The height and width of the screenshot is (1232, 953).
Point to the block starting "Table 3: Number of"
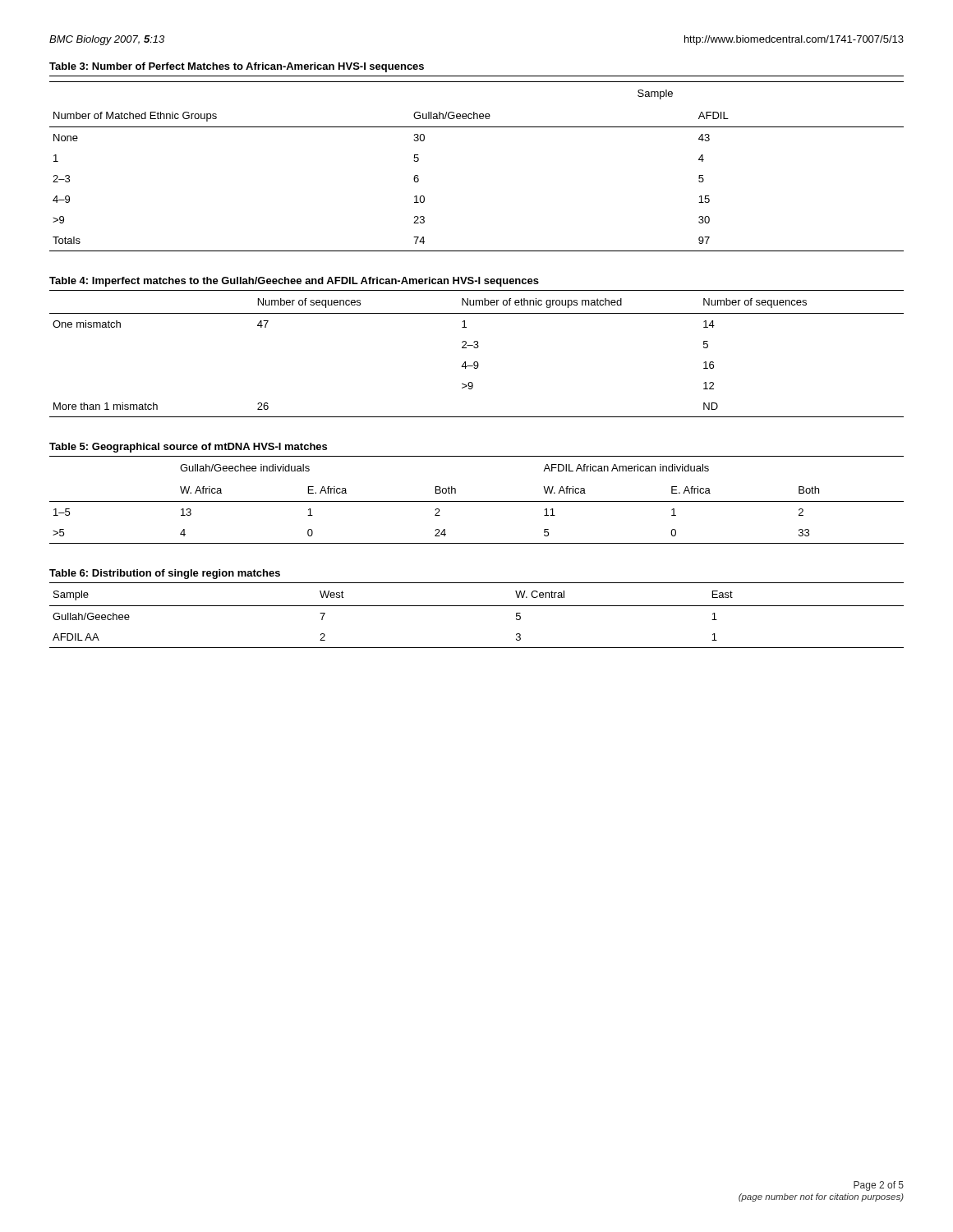coord(237,66)
